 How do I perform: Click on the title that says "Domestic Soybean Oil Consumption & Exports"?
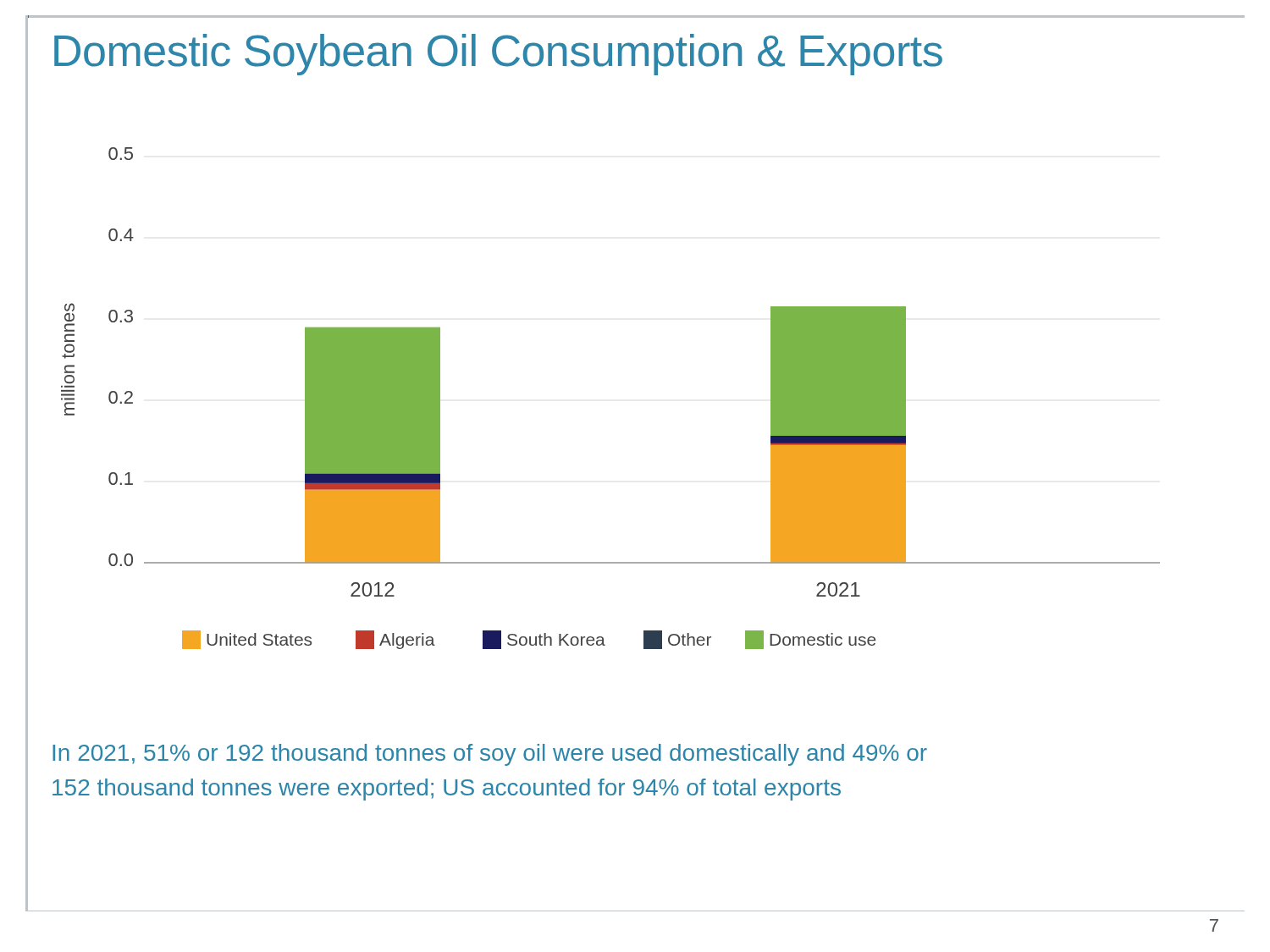coord(635,51)
